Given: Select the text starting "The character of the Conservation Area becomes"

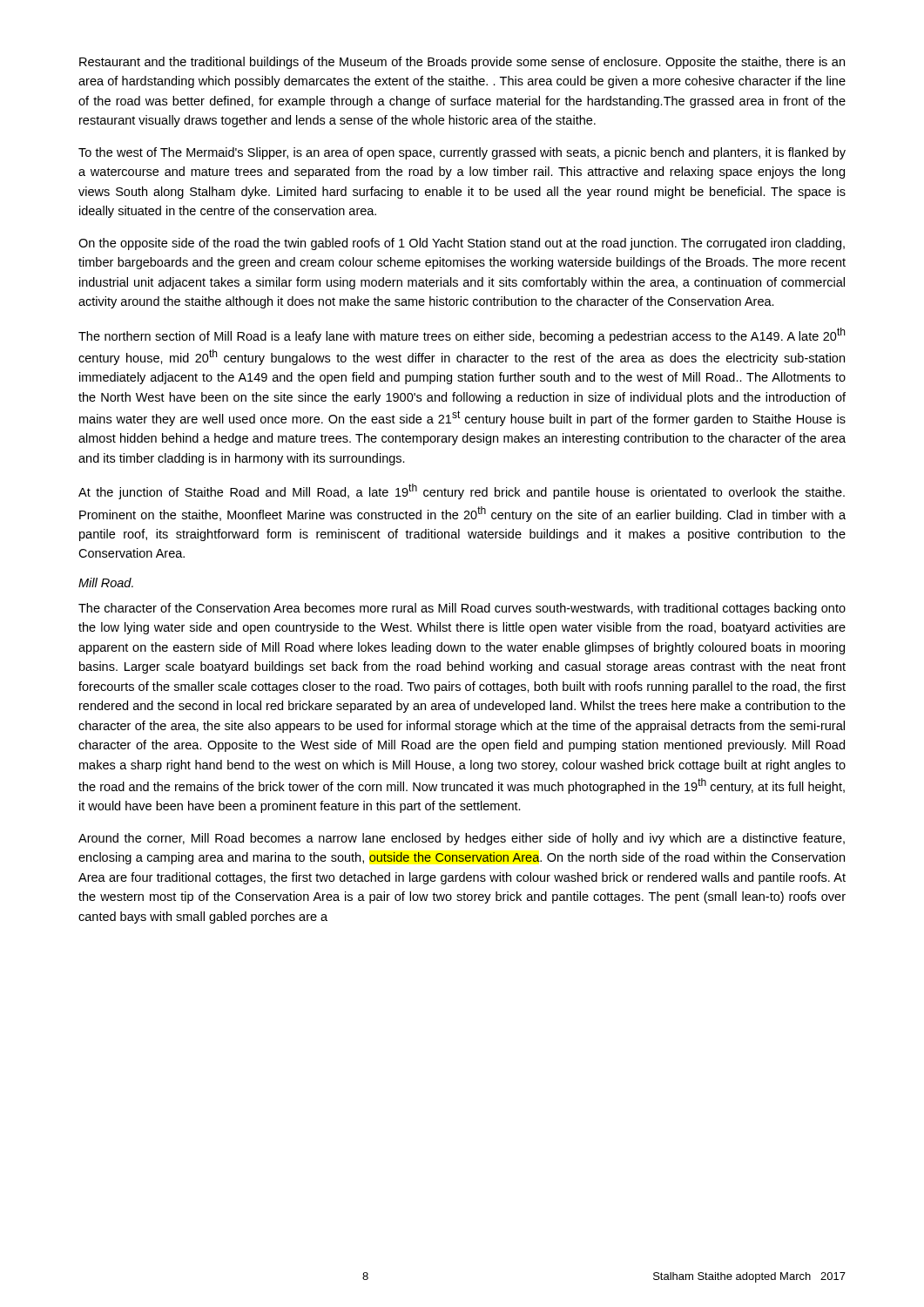Looking at the screenshot, I should coord(462,707).
